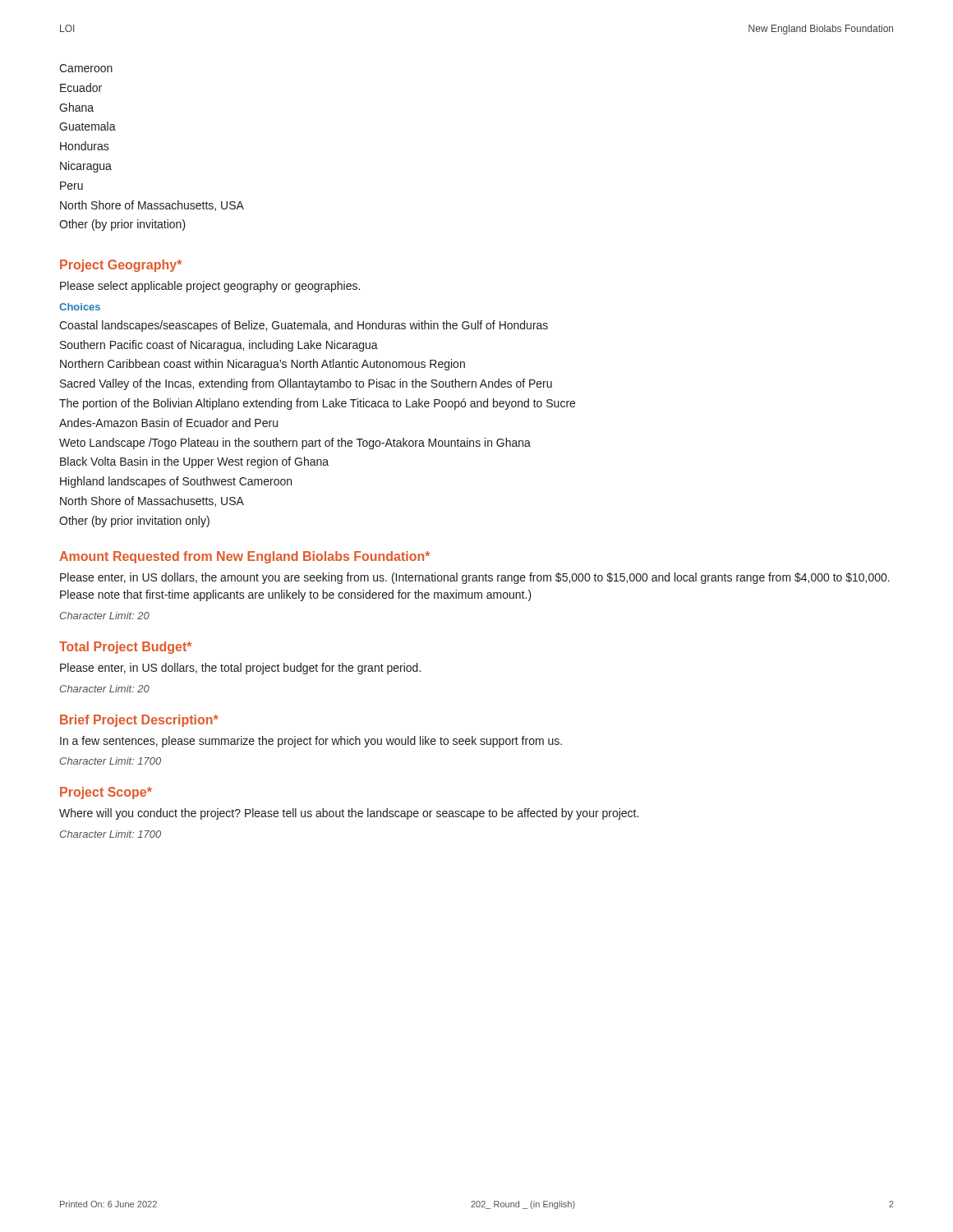Find the list item containing "Southern Pacific coast of Nicaragua, including"

click(x=218, y=345)
